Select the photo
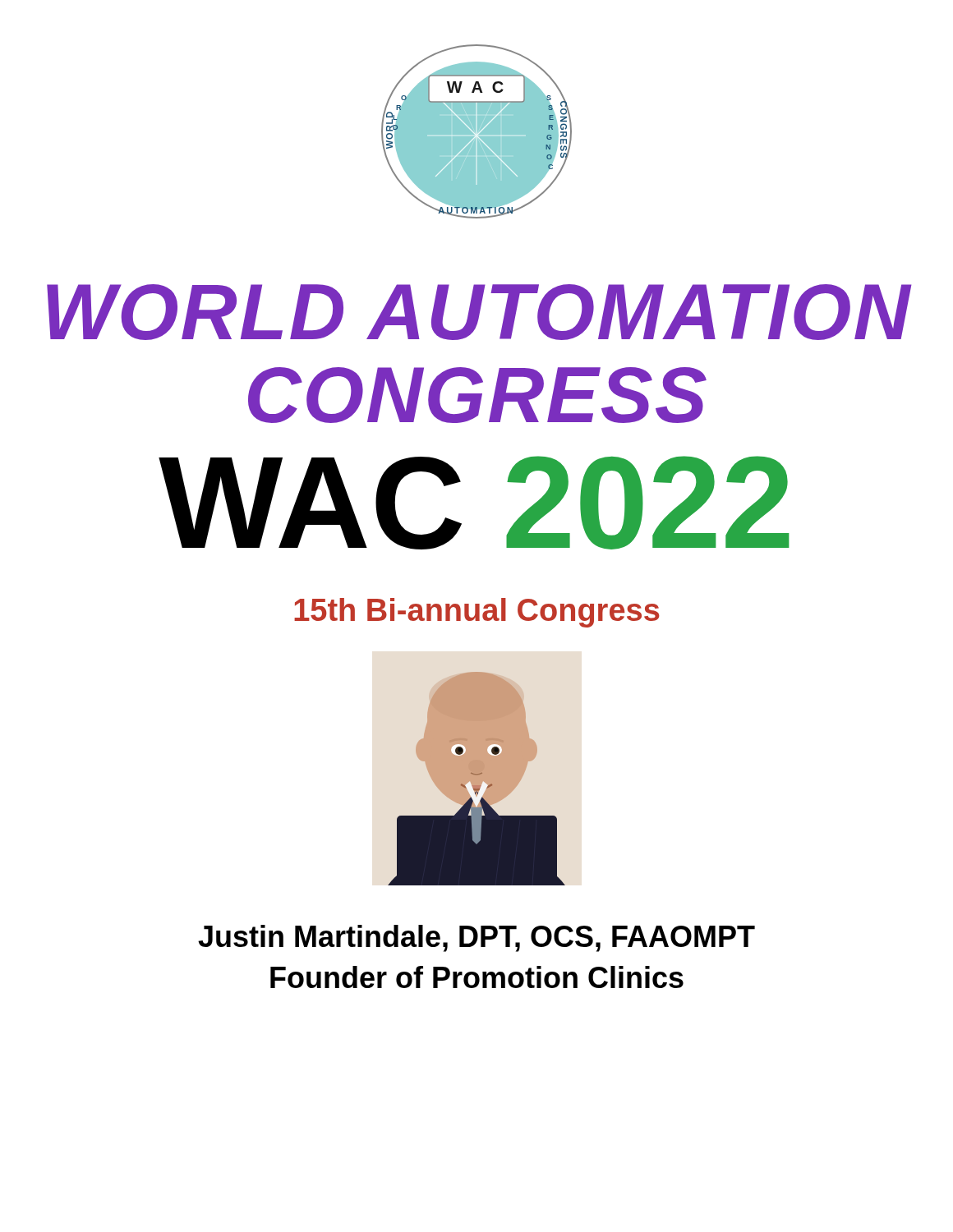 tap(476, 768)
